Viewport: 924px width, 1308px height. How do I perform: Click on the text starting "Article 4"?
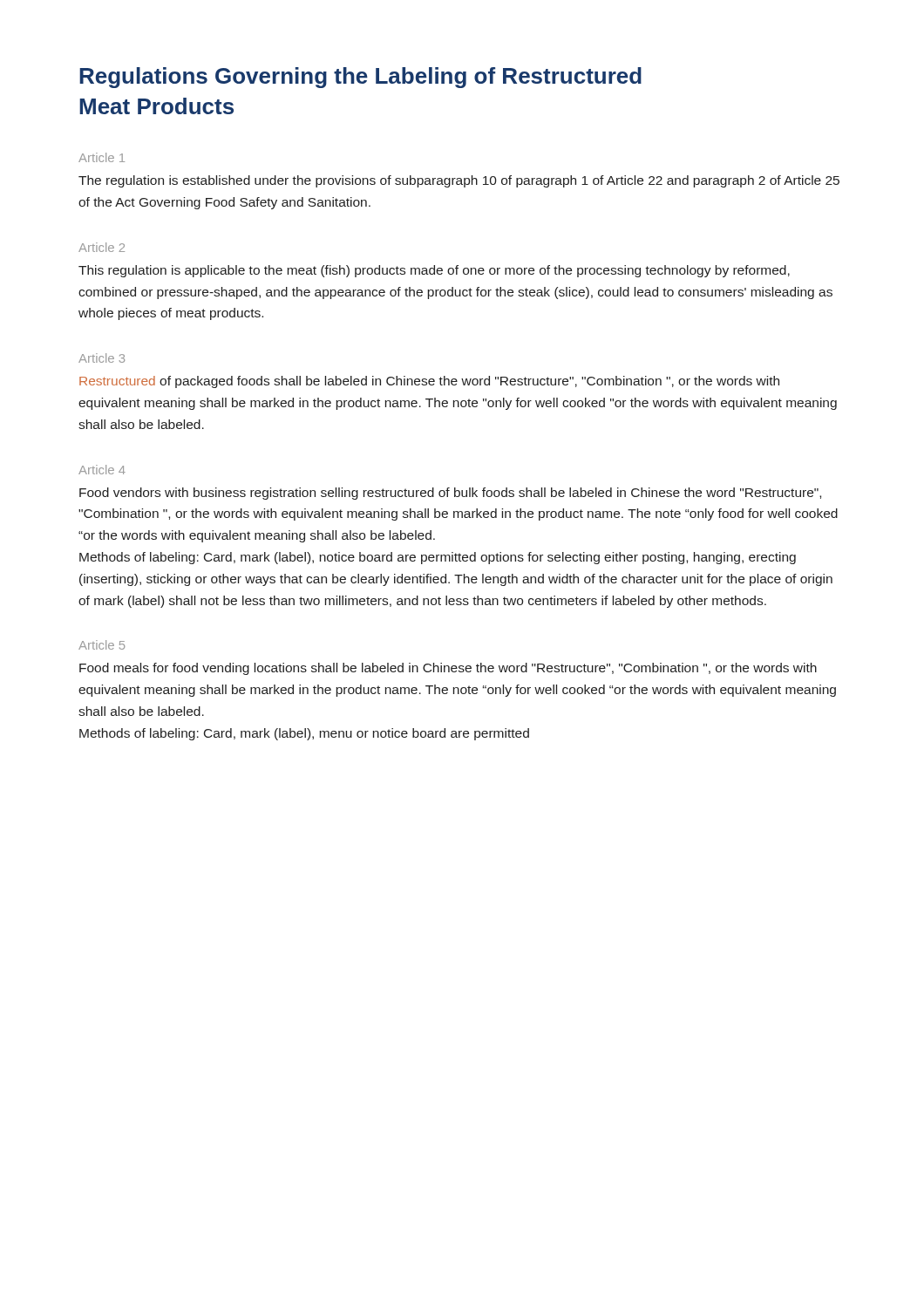pyautogui.click(x=102, y=470)
